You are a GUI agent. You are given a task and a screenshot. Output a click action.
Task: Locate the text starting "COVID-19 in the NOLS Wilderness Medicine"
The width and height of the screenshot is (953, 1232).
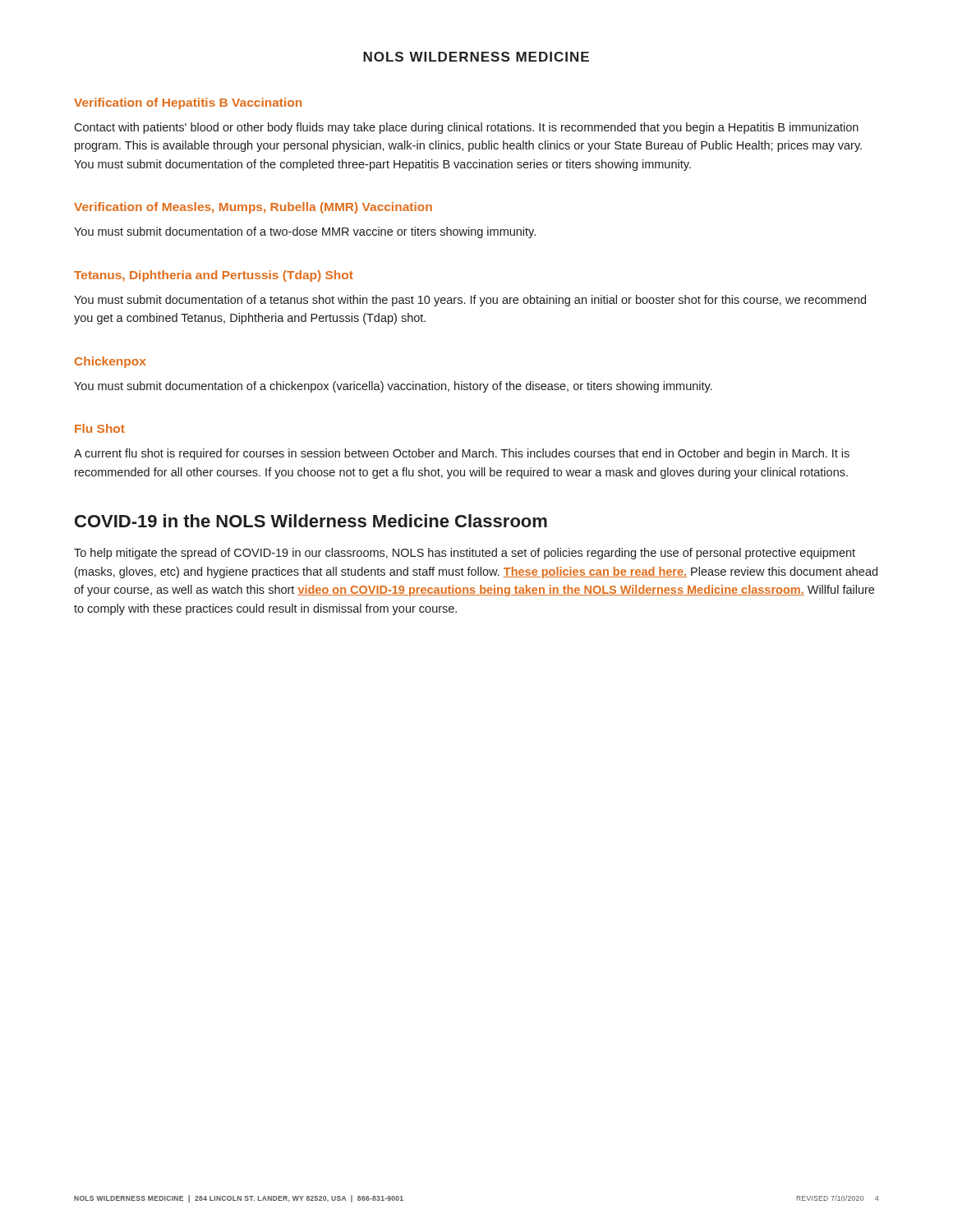(311, 521)
